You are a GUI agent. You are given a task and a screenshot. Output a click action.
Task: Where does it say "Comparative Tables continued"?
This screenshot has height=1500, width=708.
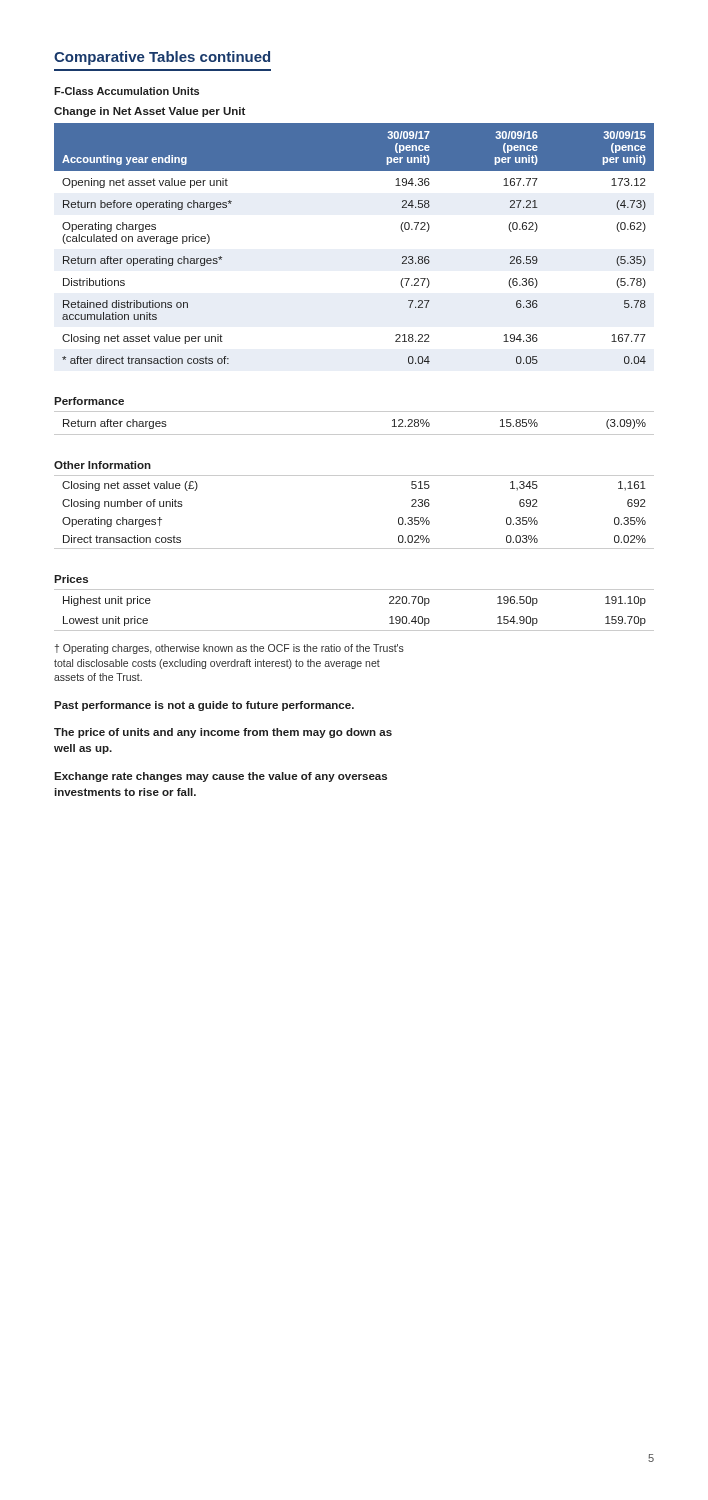163,59
